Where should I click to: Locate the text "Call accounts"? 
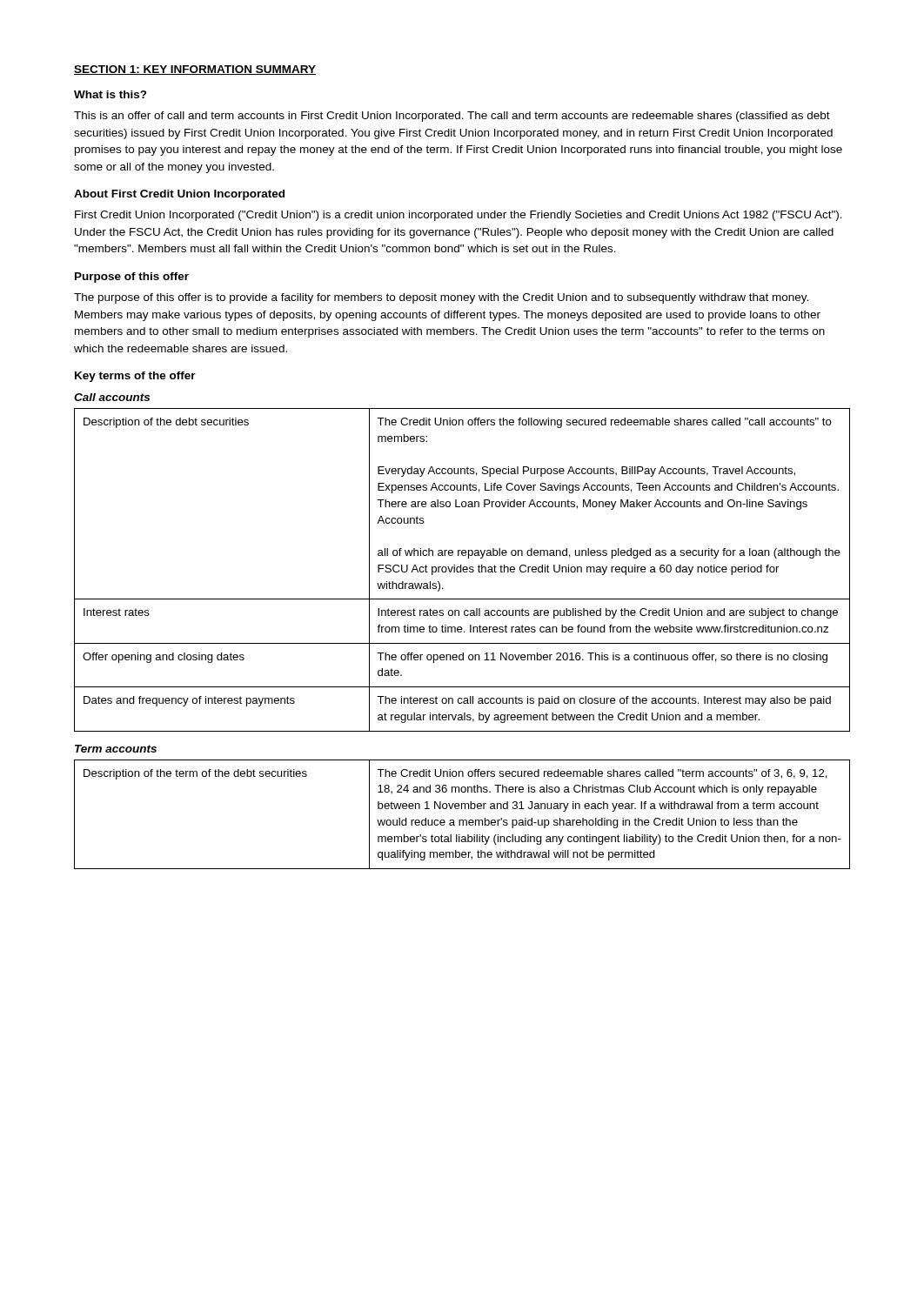pyautogui.click(x=112, y=397)
